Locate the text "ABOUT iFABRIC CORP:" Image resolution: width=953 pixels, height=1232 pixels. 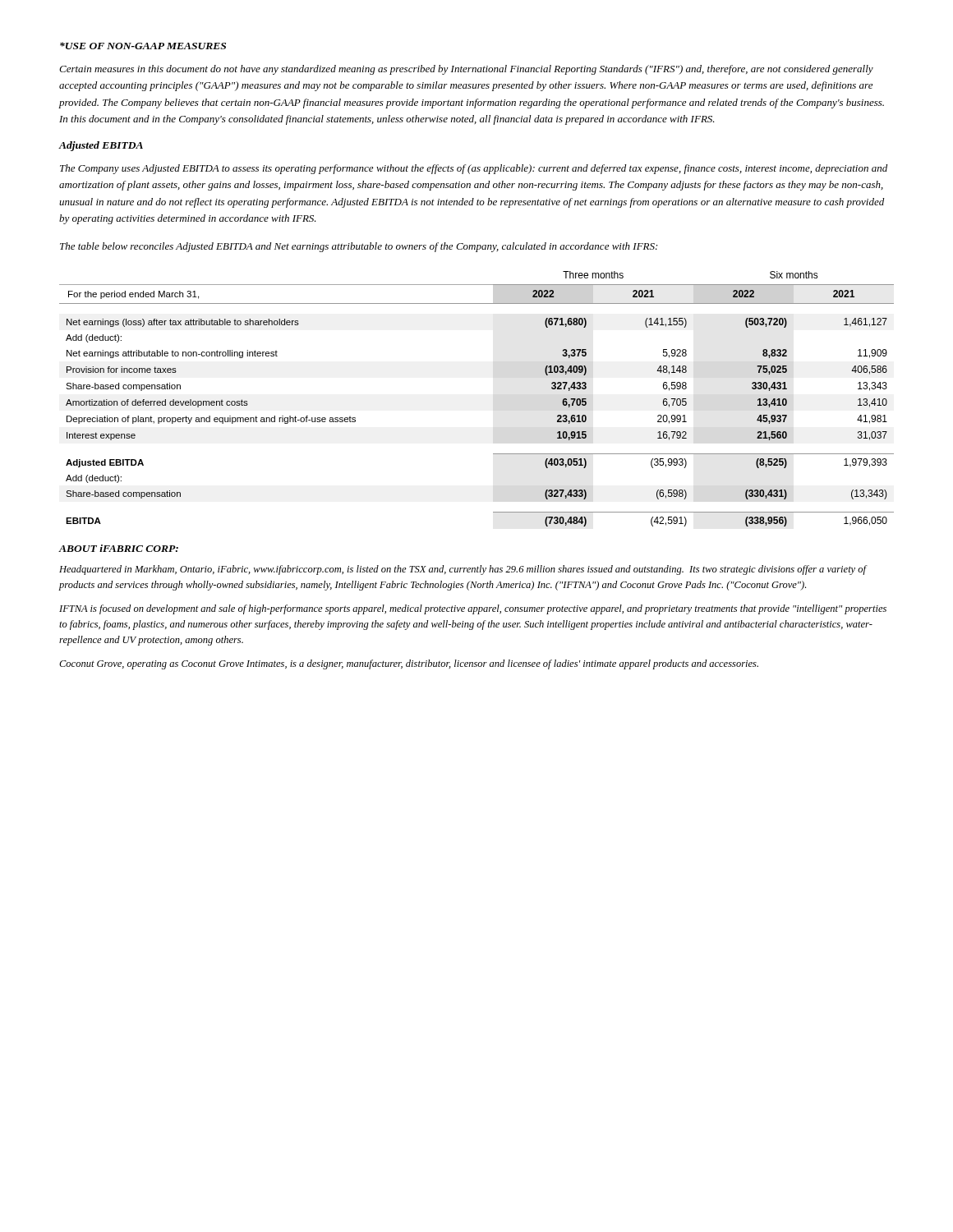coord(119,549)
